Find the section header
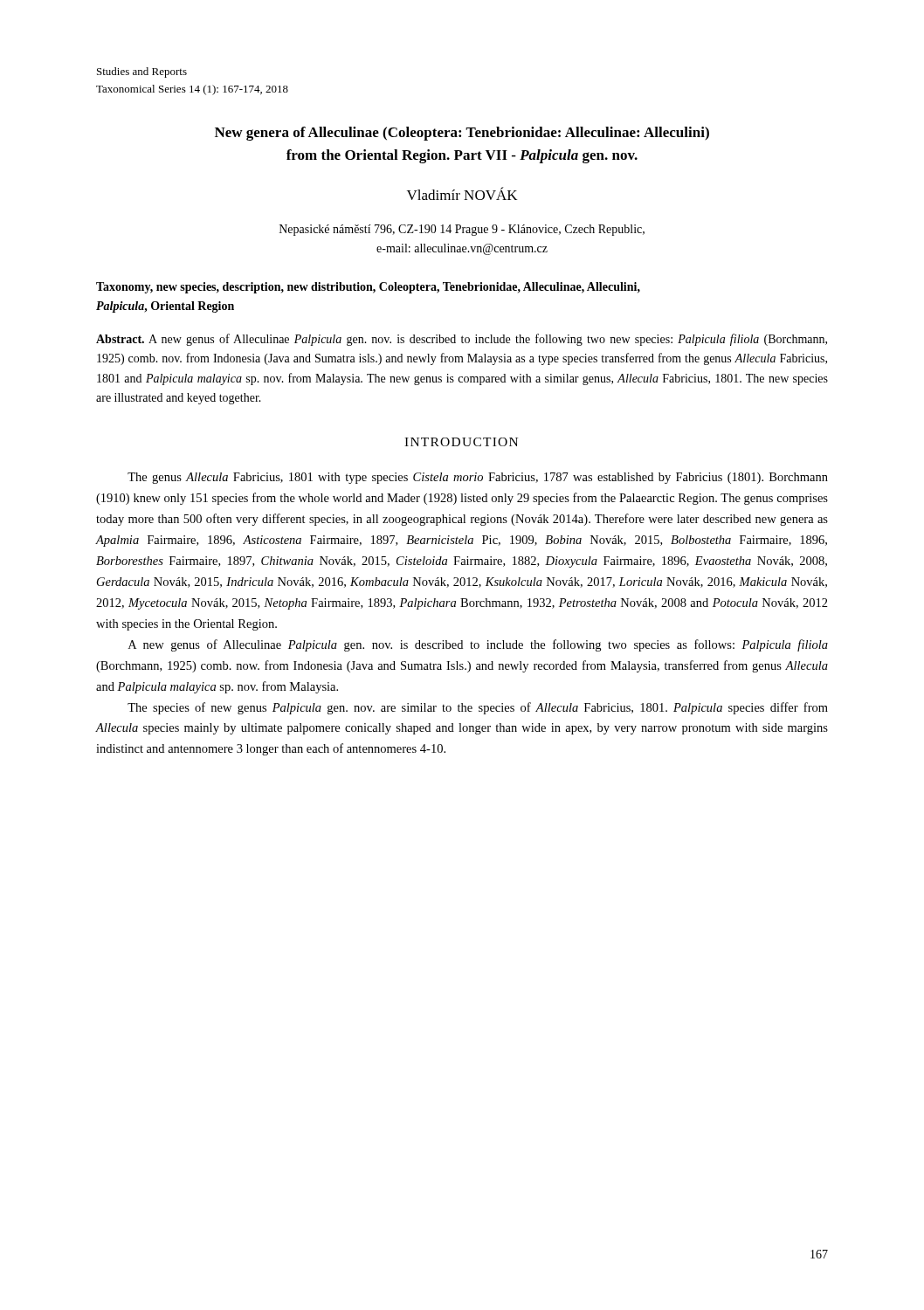The height and width of the screenshot is (1310, 924). coord(462,442)
